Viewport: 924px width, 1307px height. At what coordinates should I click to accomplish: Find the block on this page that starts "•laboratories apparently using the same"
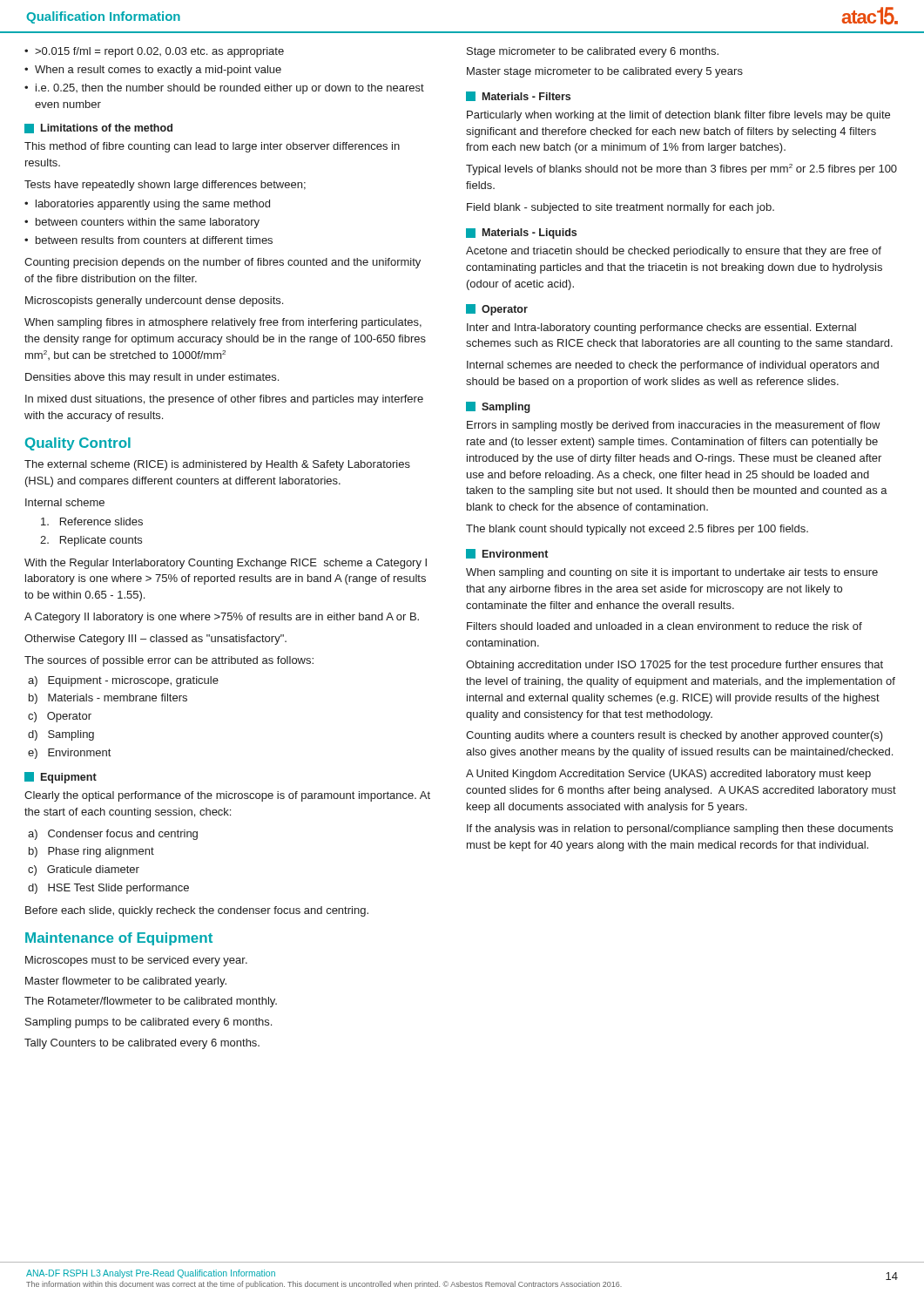pos(148,204)
